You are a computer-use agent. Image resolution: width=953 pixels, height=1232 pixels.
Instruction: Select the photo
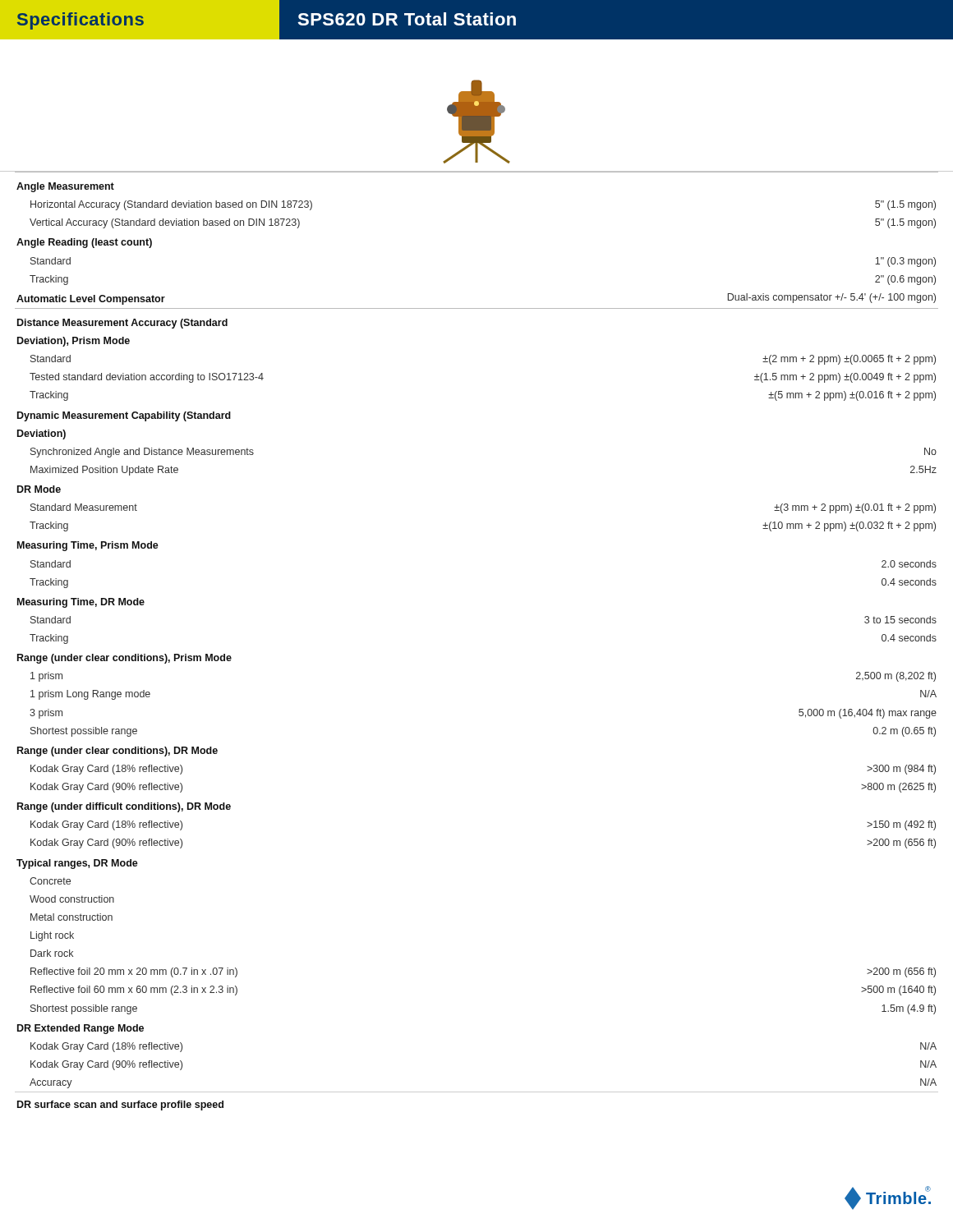[x=476, y=106]
